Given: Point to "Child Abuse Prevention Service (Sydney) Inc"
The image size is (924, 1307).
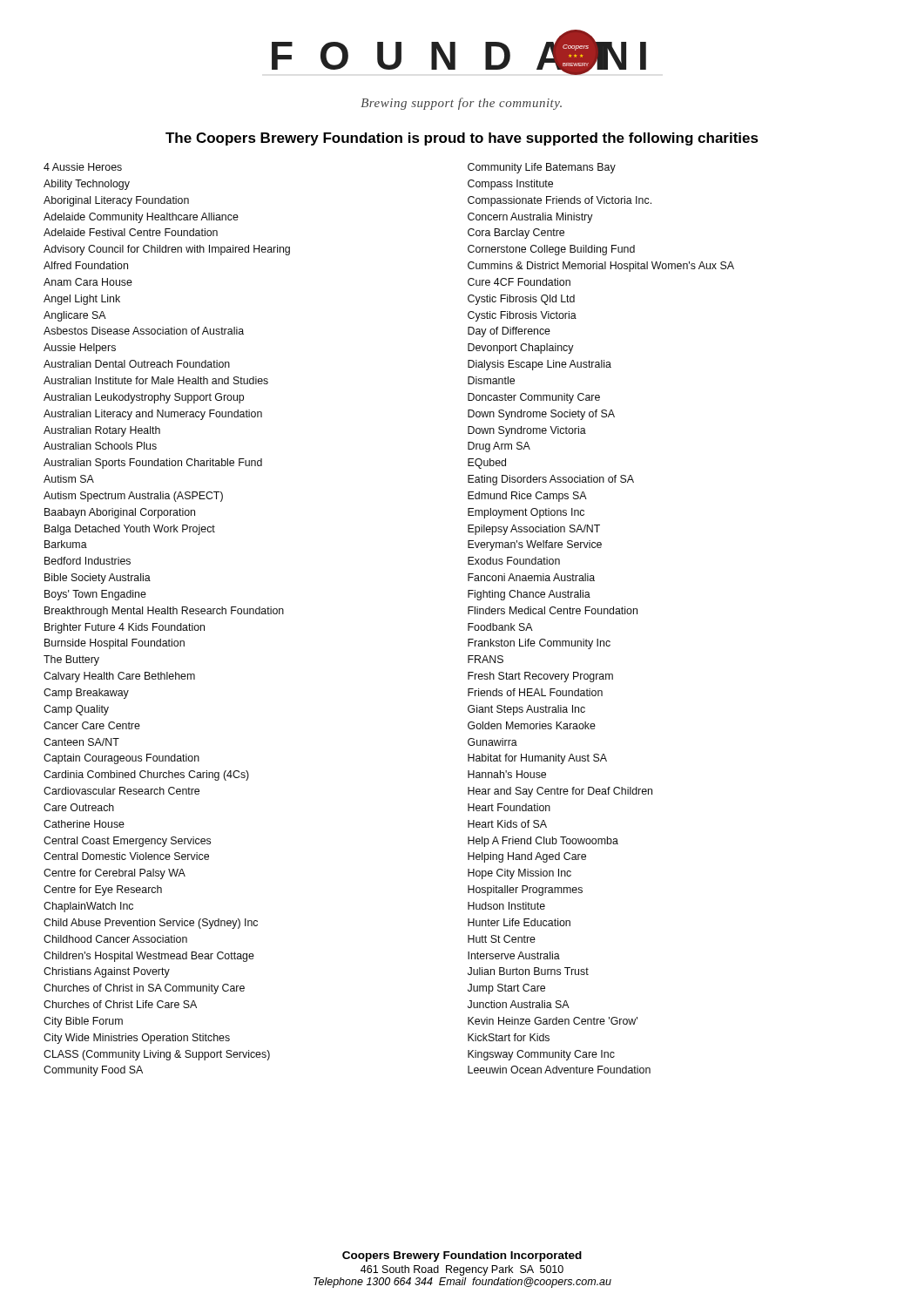Looking at the screenshot, I should tap(151, 923).
